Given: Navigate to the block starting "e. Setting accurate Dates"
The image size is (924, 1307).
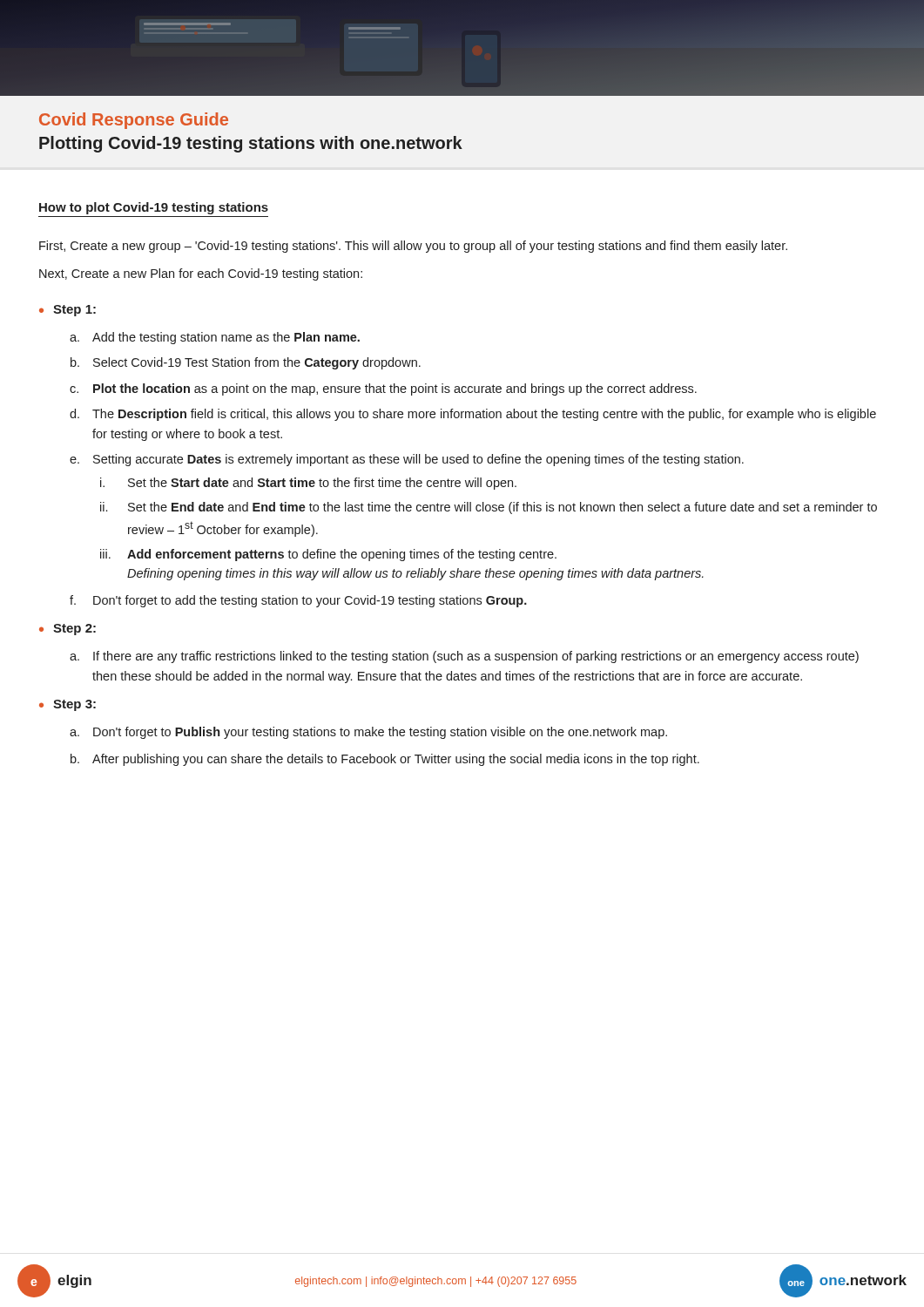Looking at the screenshot, I should [407, 460].
